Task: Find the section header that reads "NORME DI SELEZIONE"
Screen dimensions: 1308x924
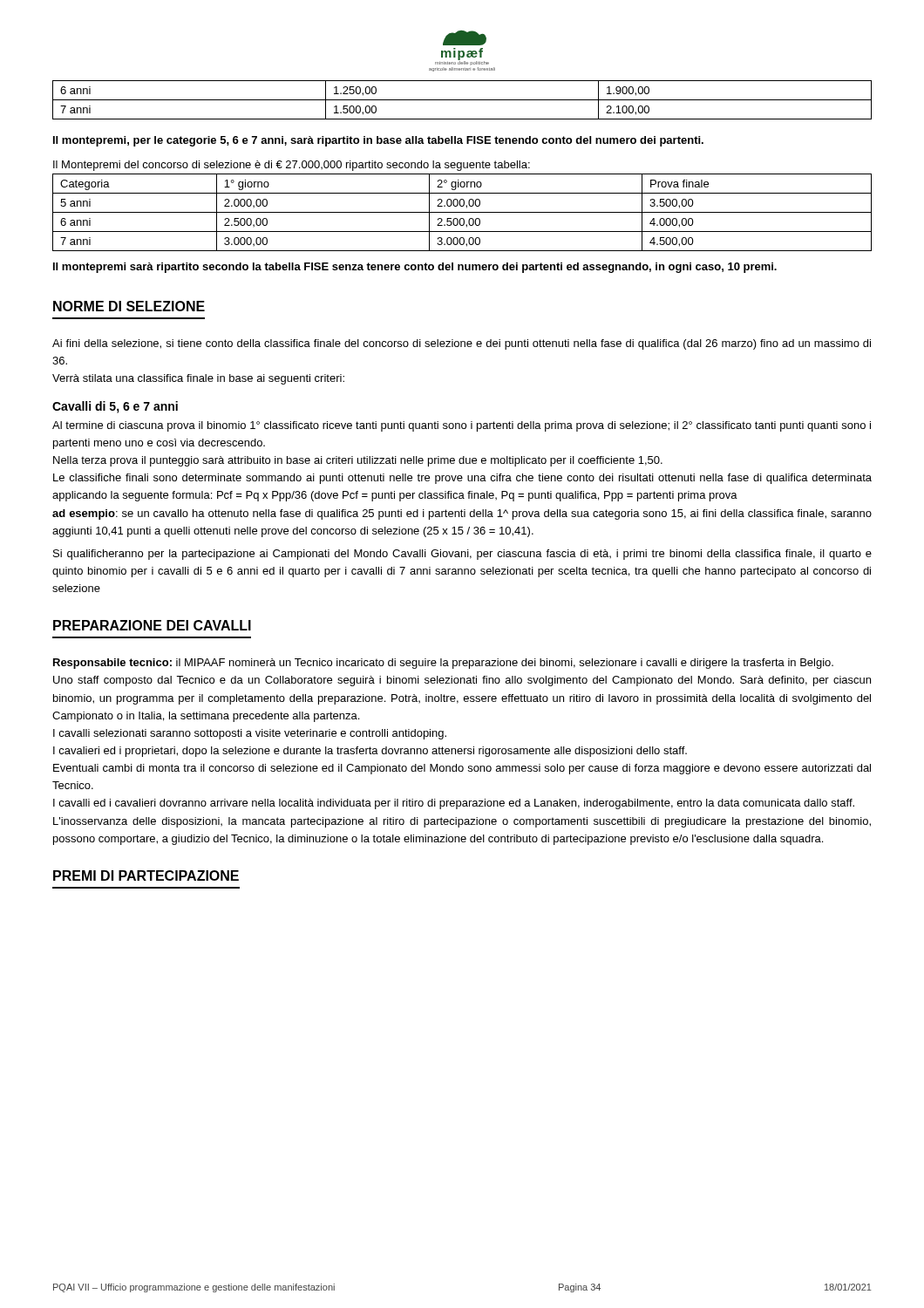Action: [x=129, y=309]
